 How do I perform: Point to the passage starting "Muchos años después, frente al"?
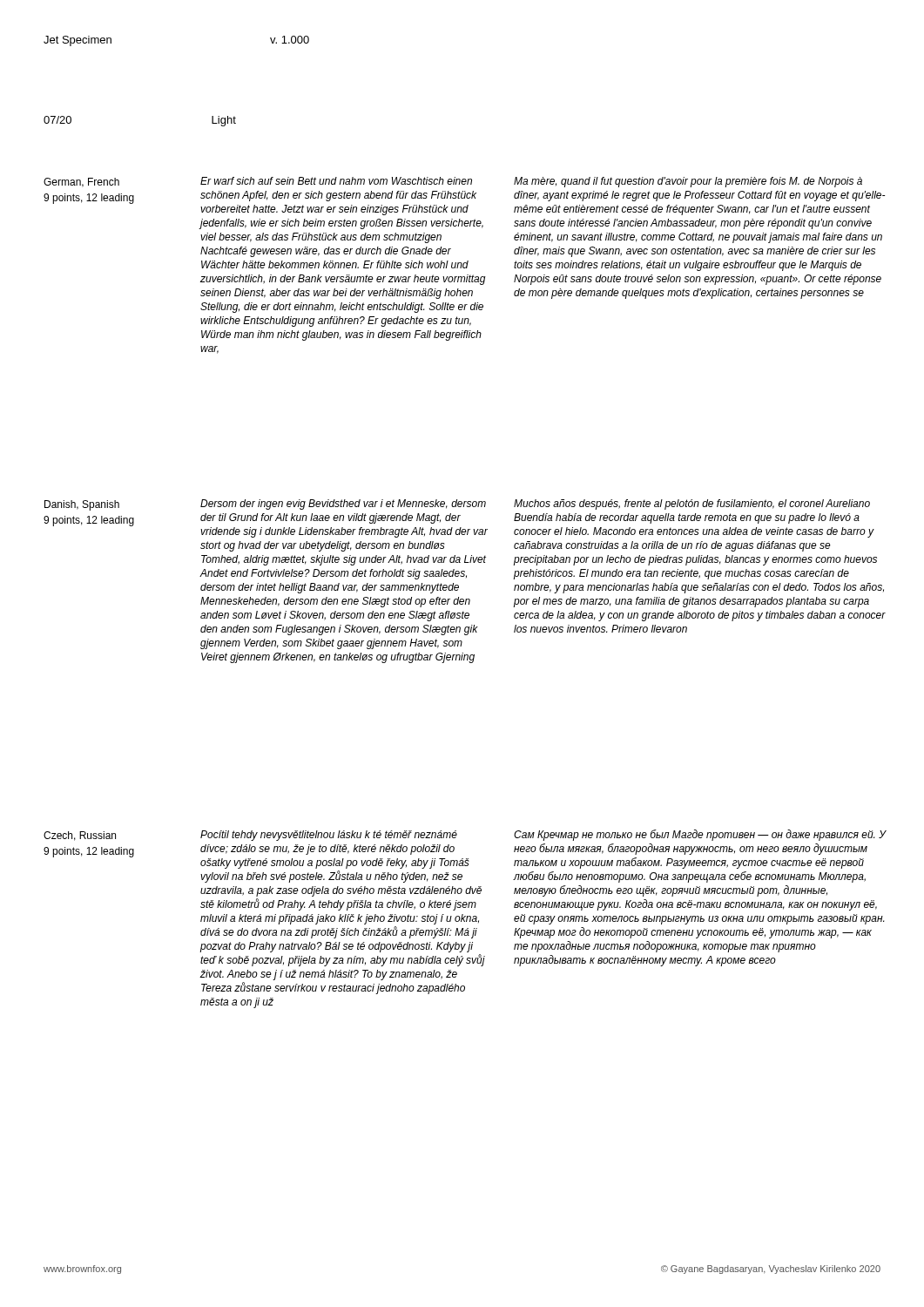click(700, 566)
